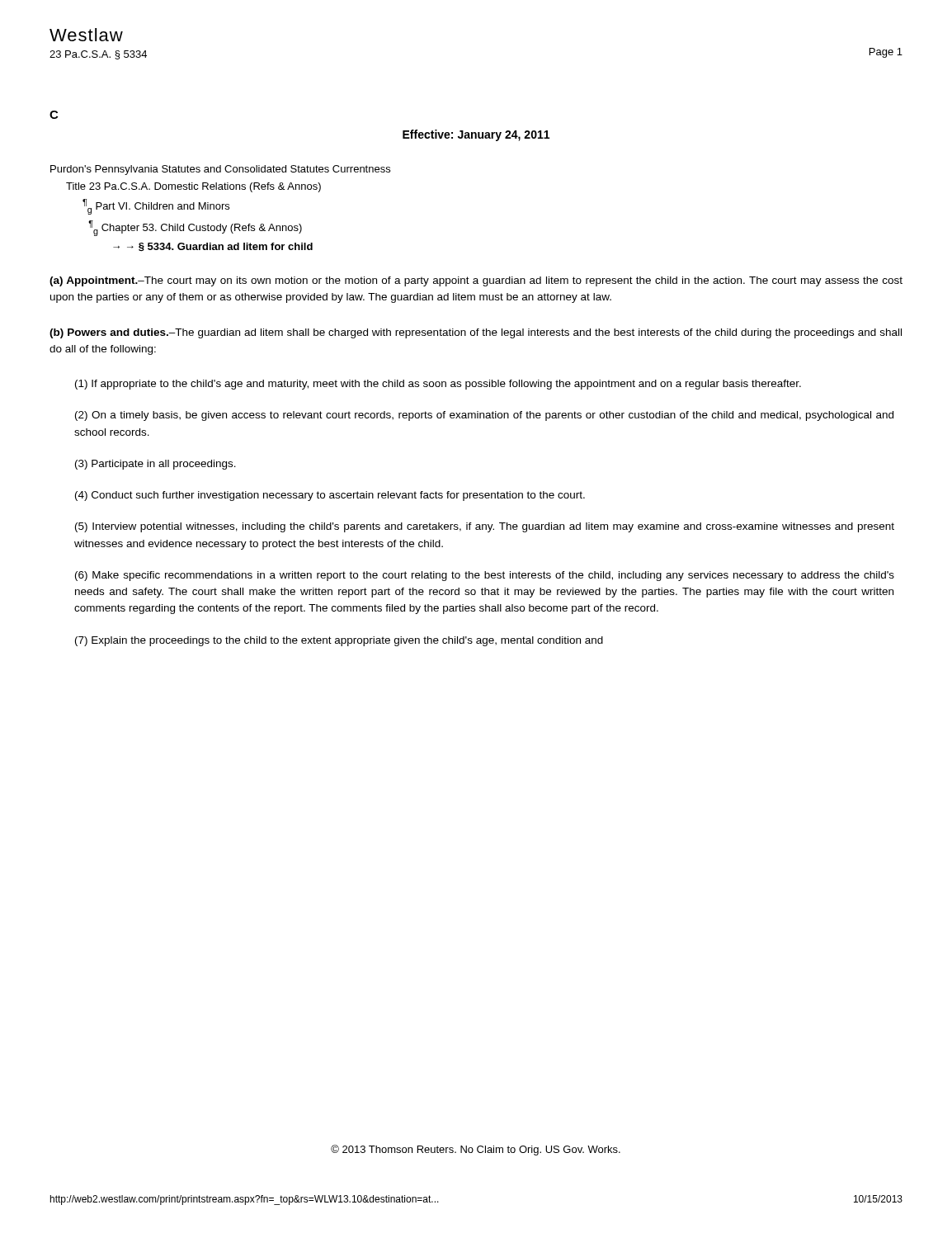
Task: Select the passage starting "(3) Participate in all proceedings."
Action: pos(155,463)
